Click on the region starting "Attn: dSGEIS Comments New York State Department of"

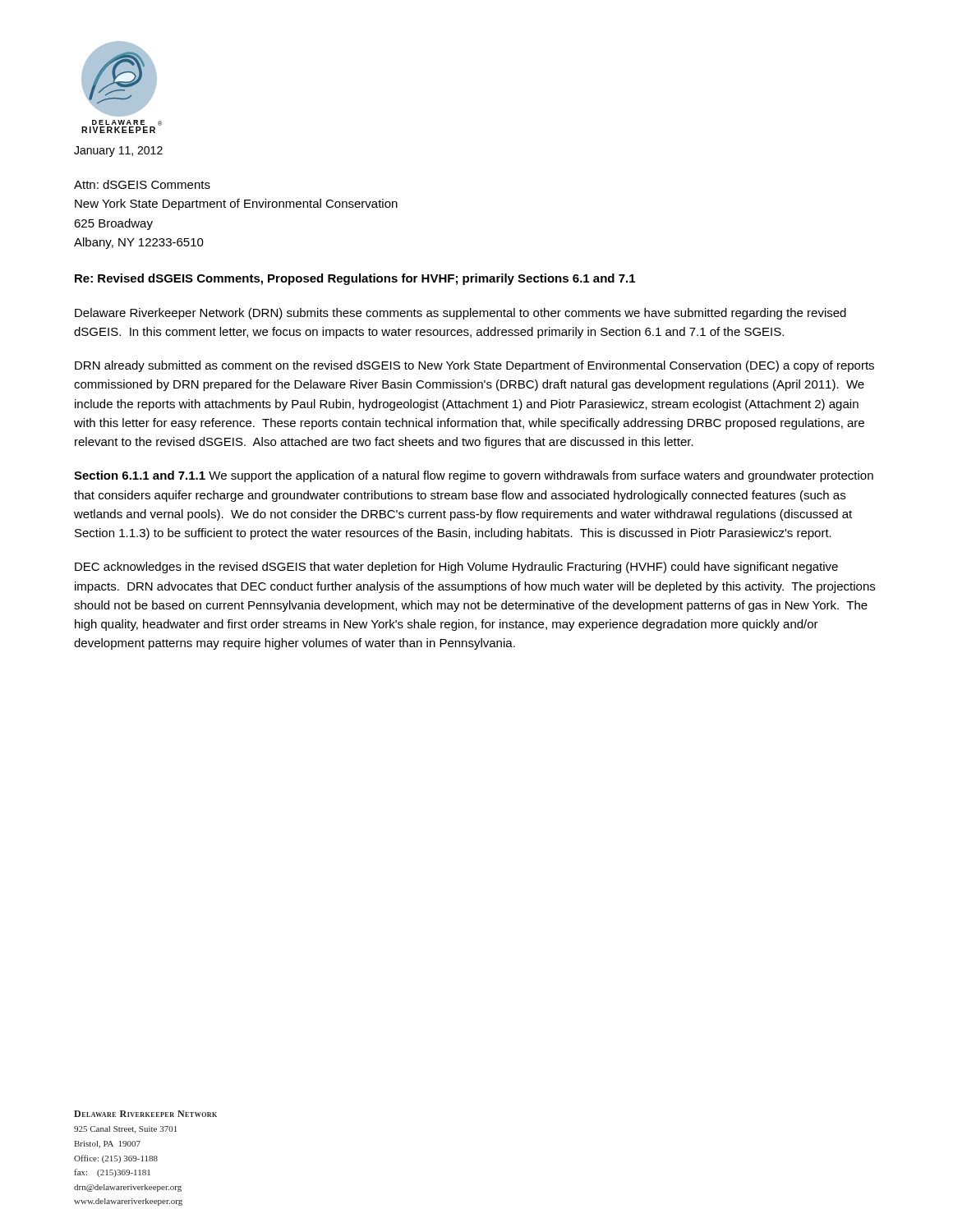point(236,213)
